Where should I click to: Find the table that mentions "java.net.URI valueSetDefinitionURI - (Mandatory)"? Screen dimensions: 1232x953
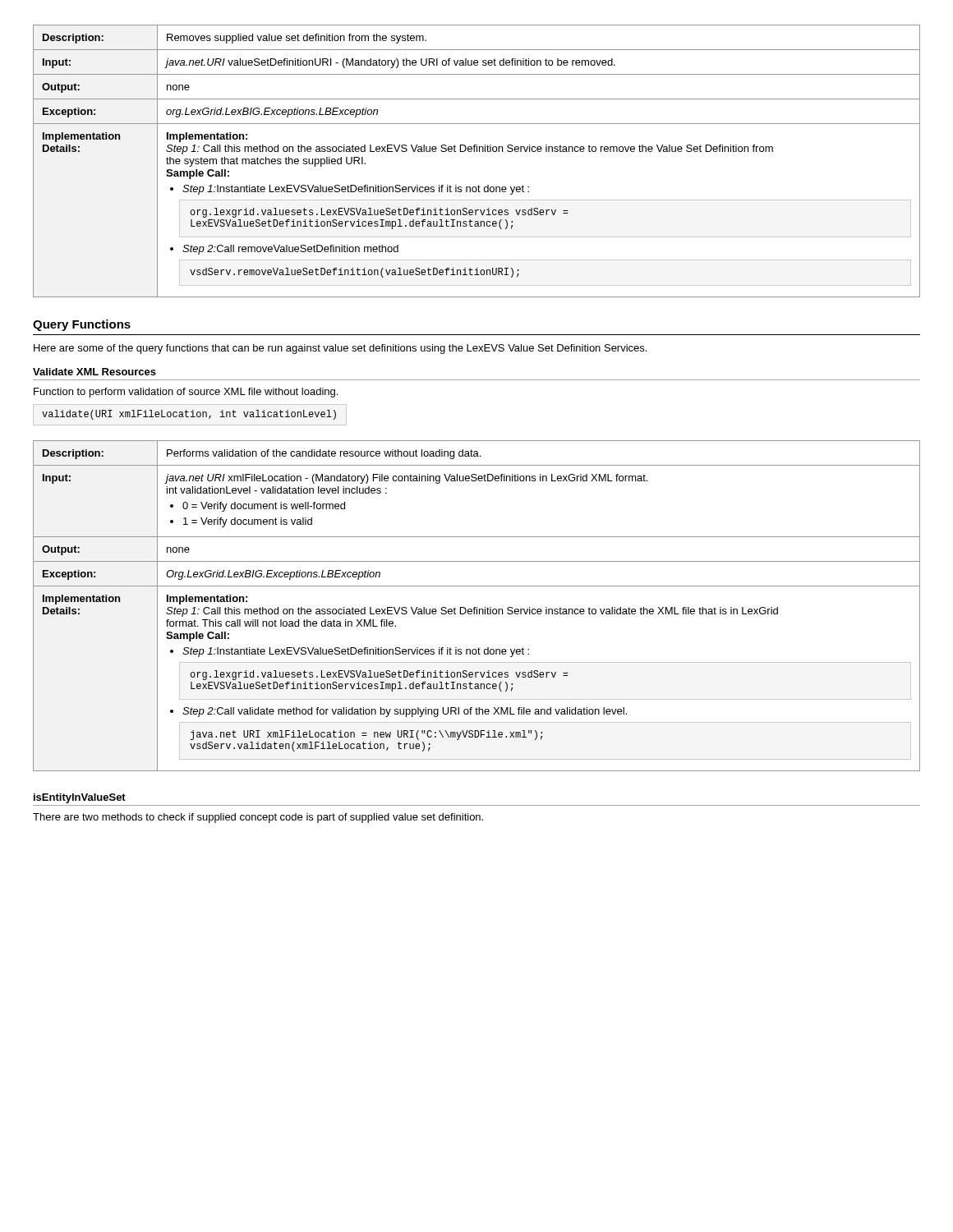(476, 161)
